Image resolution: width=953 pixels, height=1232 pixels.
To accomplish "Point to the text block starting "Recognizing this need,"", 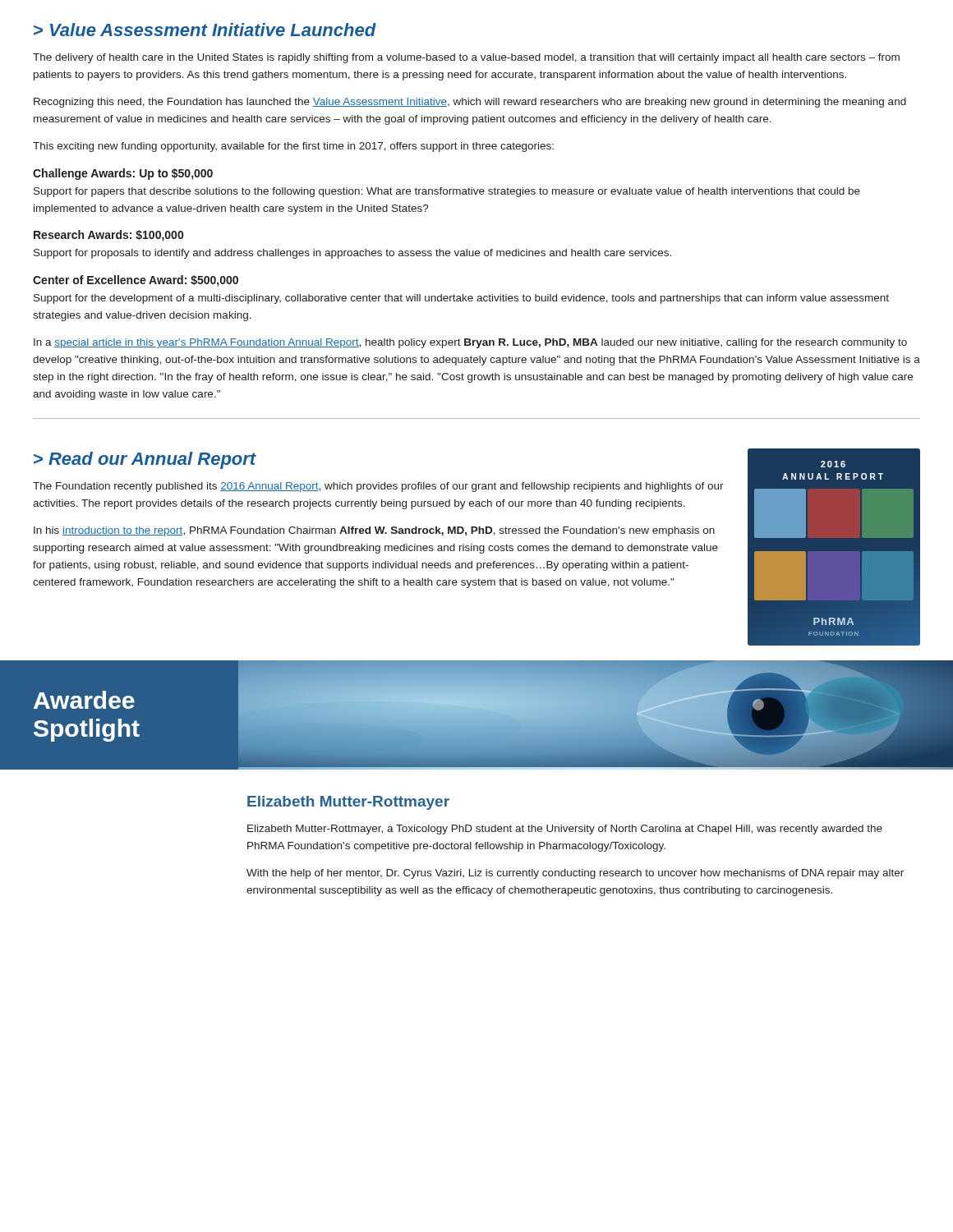I will [470, 110].
